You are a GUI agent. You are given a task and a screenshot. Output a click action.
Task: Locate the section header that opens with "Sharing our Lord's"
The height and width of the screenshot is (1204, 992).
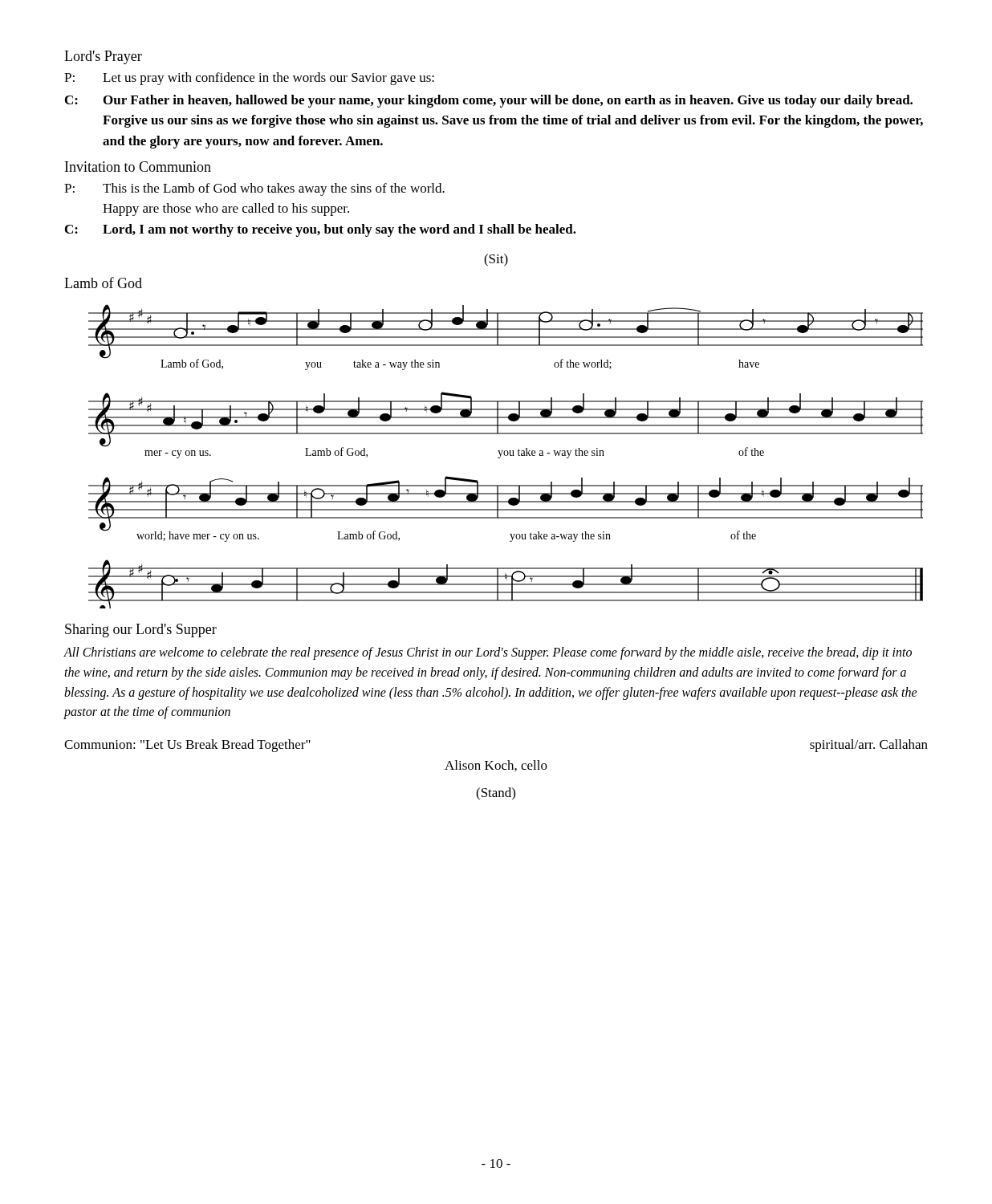[140, 629]
